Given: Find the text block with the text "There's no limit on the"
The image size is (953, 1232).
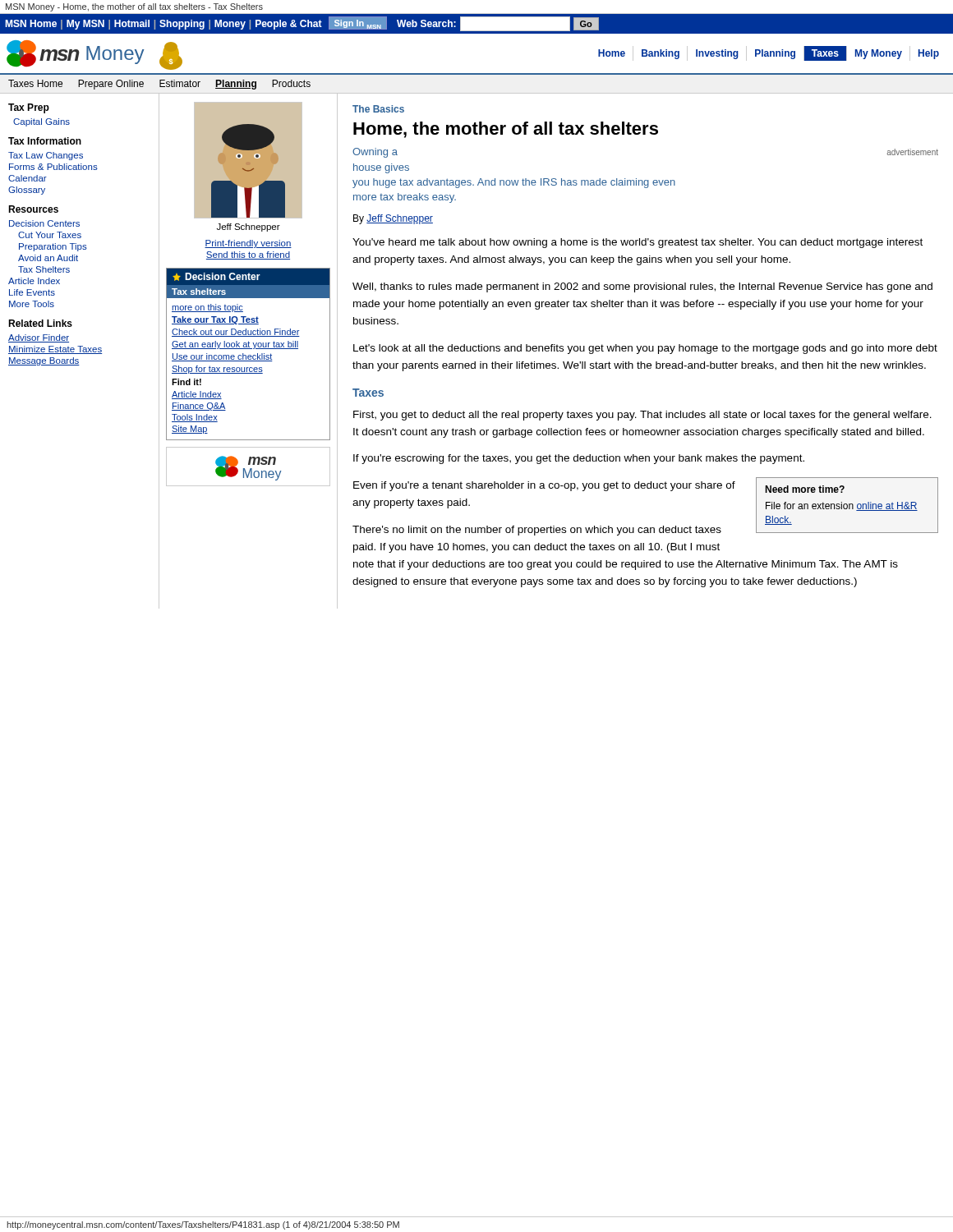Looking at the screenshot, I should tap(645, 556).
